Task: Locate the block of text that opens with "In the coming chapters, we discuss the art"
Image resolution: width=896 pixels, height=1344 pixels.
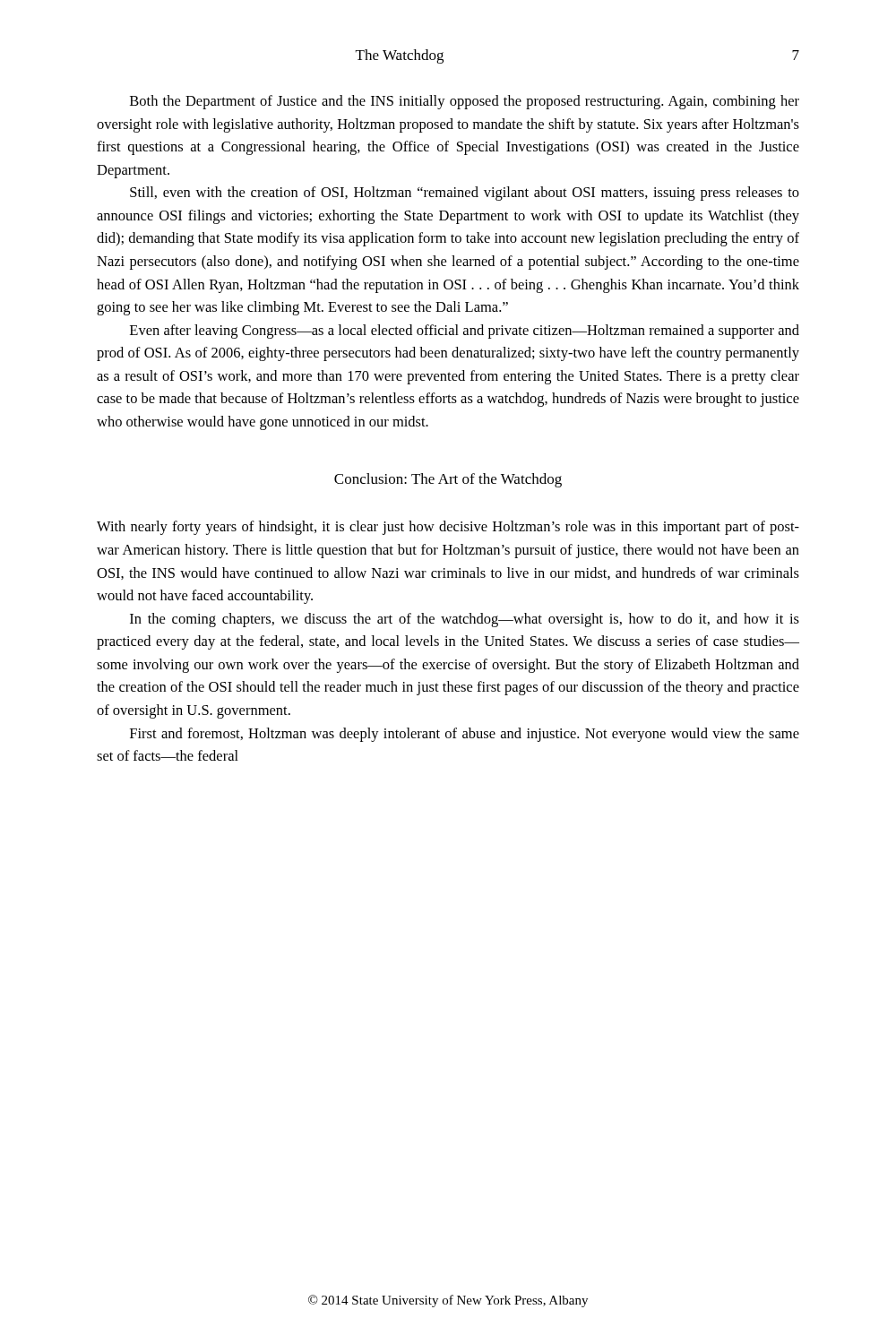Action: tap(448, 664)
